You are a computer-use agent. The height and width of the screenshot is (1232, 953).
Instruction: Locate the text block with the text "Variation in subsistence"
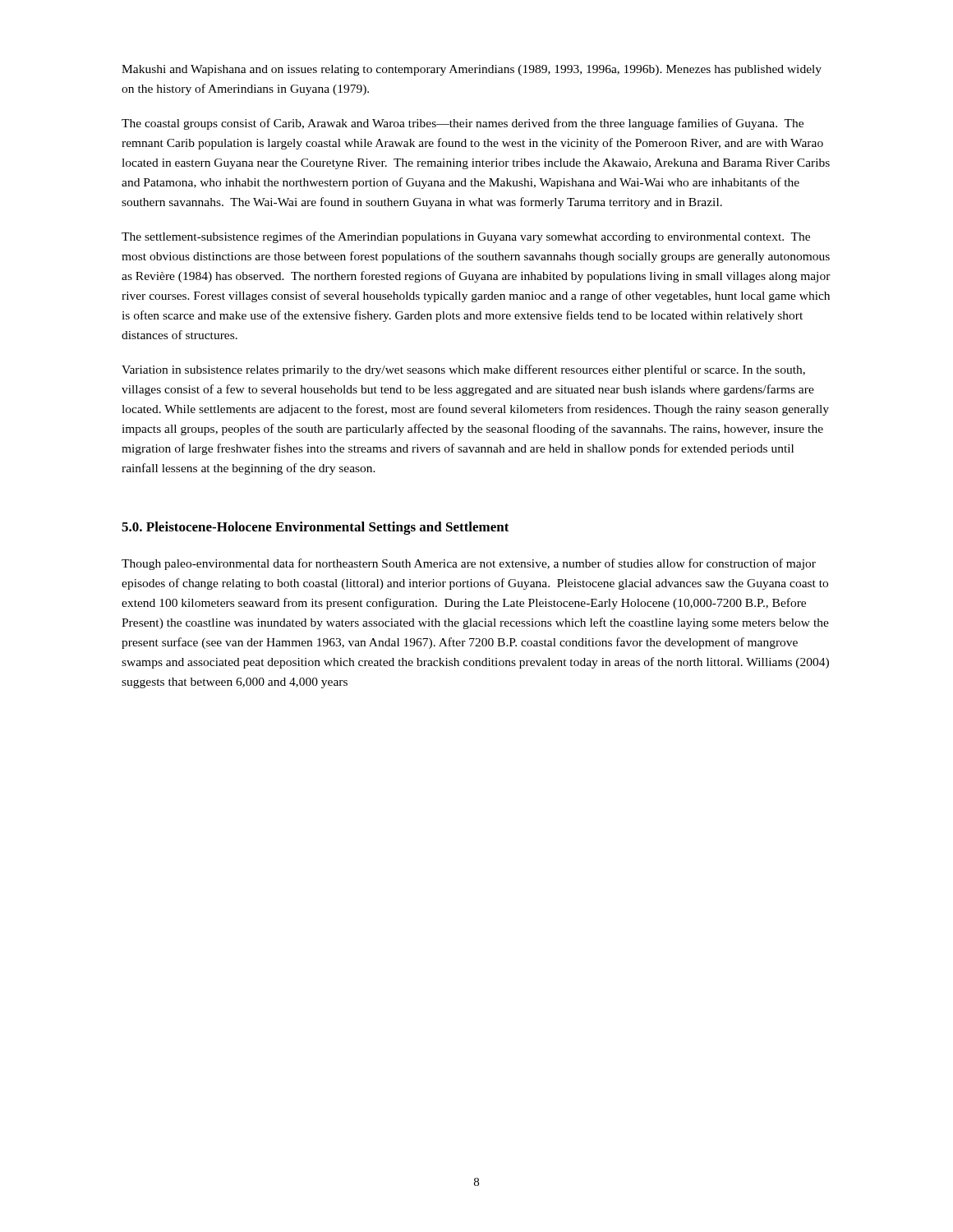(x=475, y=419)
